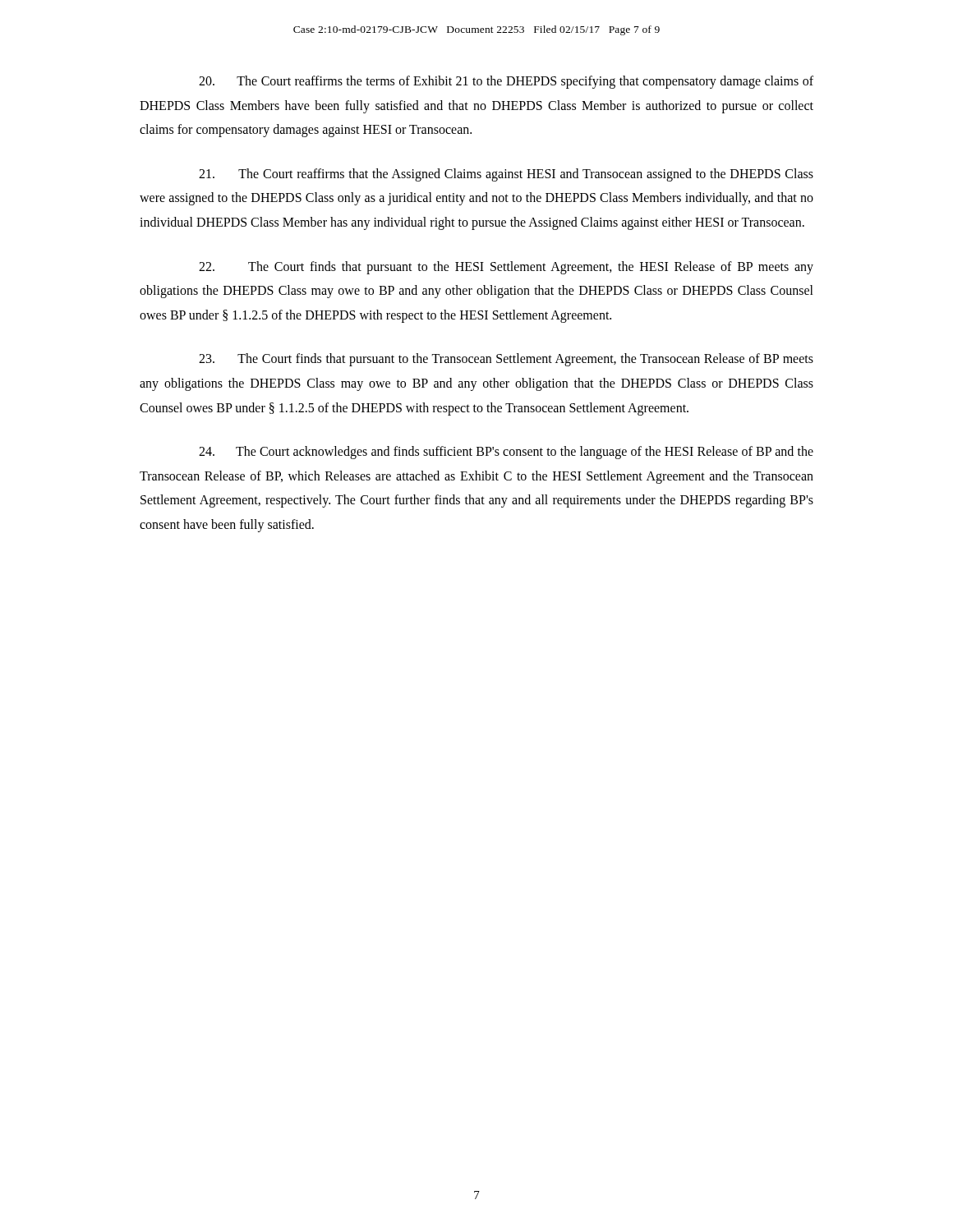Point to the region starting "The Court reaffirms the terms of"
953x1232 pixels.
[476, 105]
